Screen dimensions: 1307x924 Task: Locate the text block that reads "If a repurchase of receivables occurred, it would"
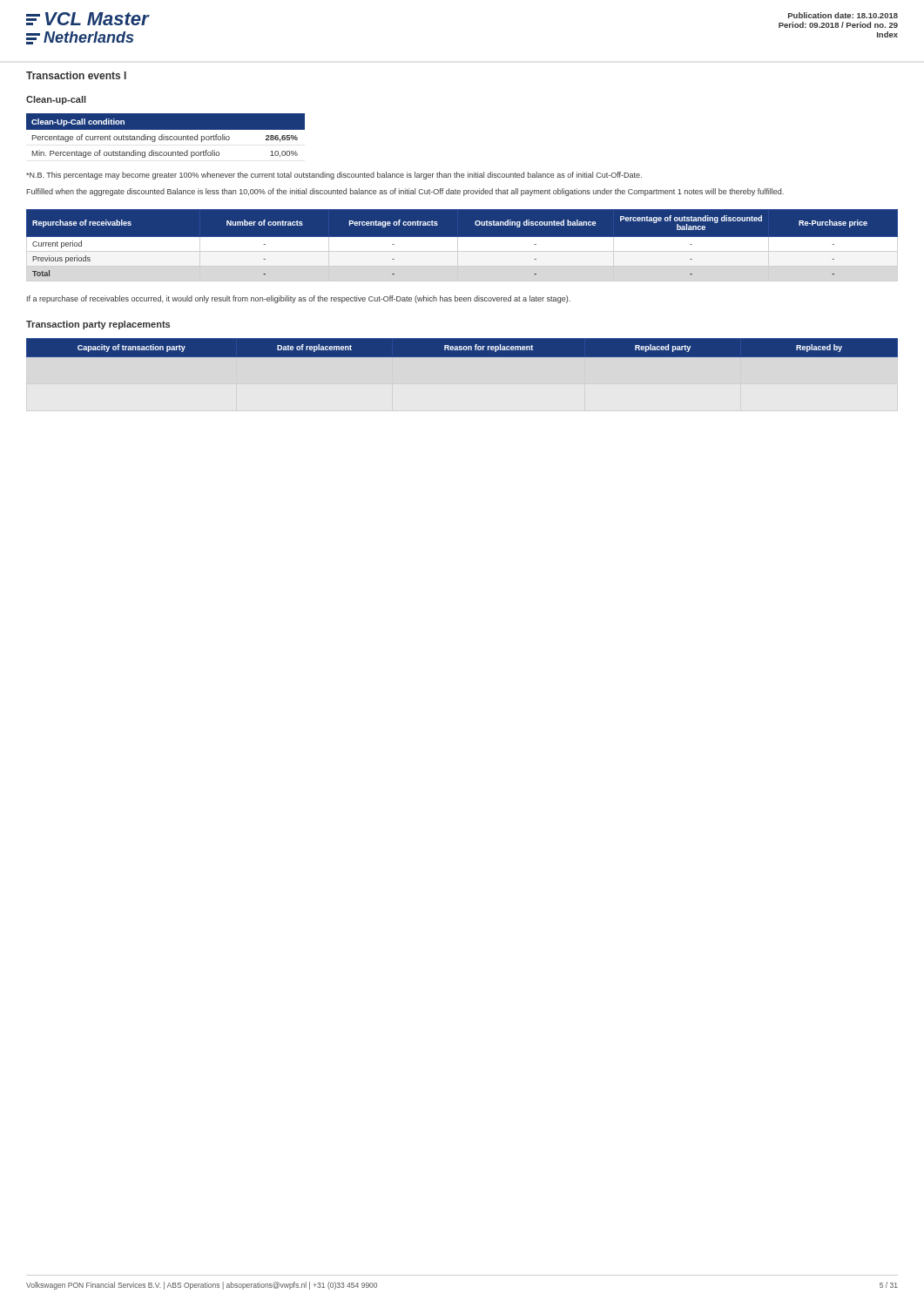pyautogui.click(x=298, y=299)
